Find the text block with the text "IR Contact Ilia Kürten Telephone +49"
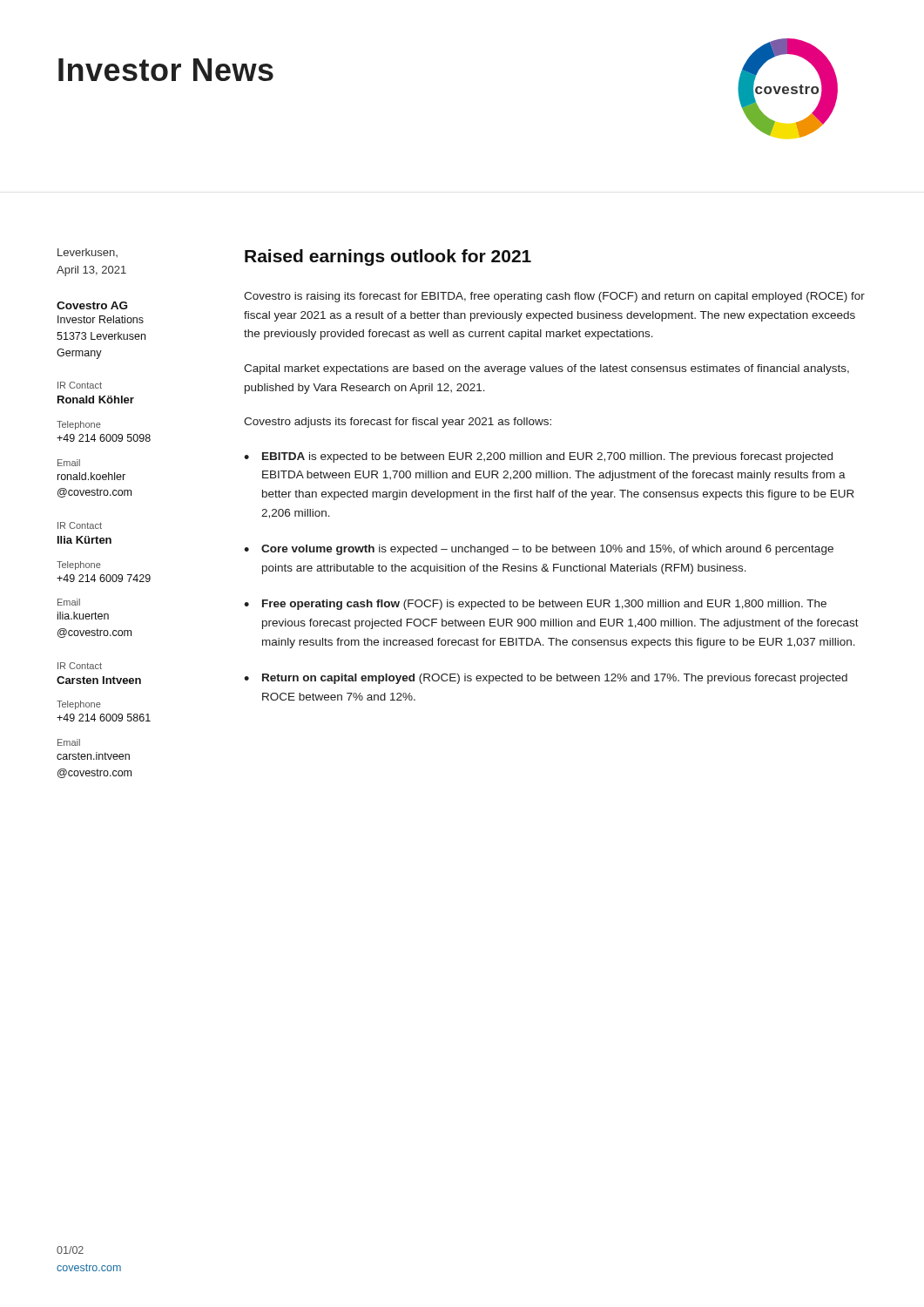Image resolution: width=924 pixels, height=1307 pixels. [x=133, y=581]
